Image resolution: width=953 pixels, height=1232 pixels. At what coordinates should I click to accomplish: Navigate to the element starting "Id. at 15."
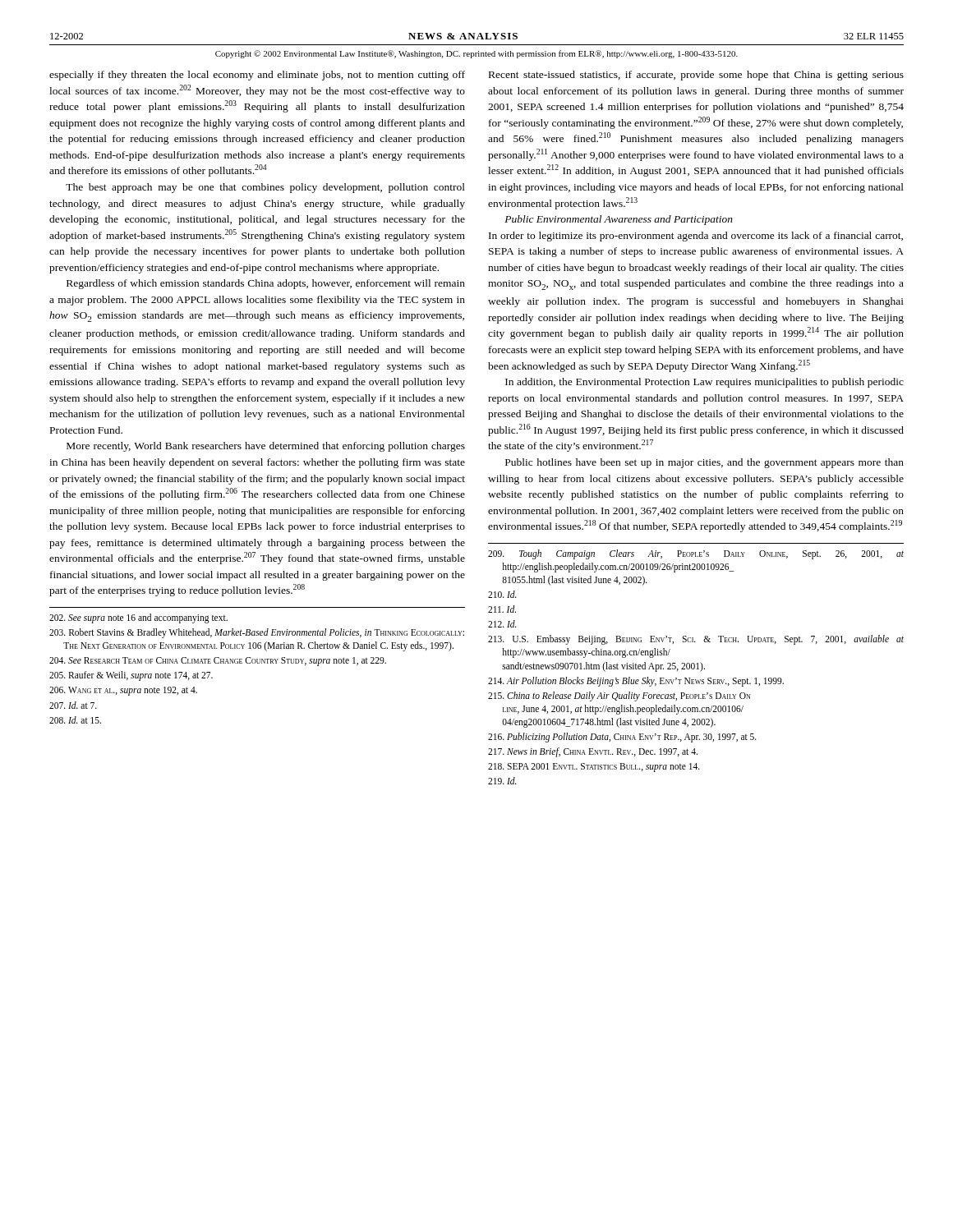(x=76, y=720)
